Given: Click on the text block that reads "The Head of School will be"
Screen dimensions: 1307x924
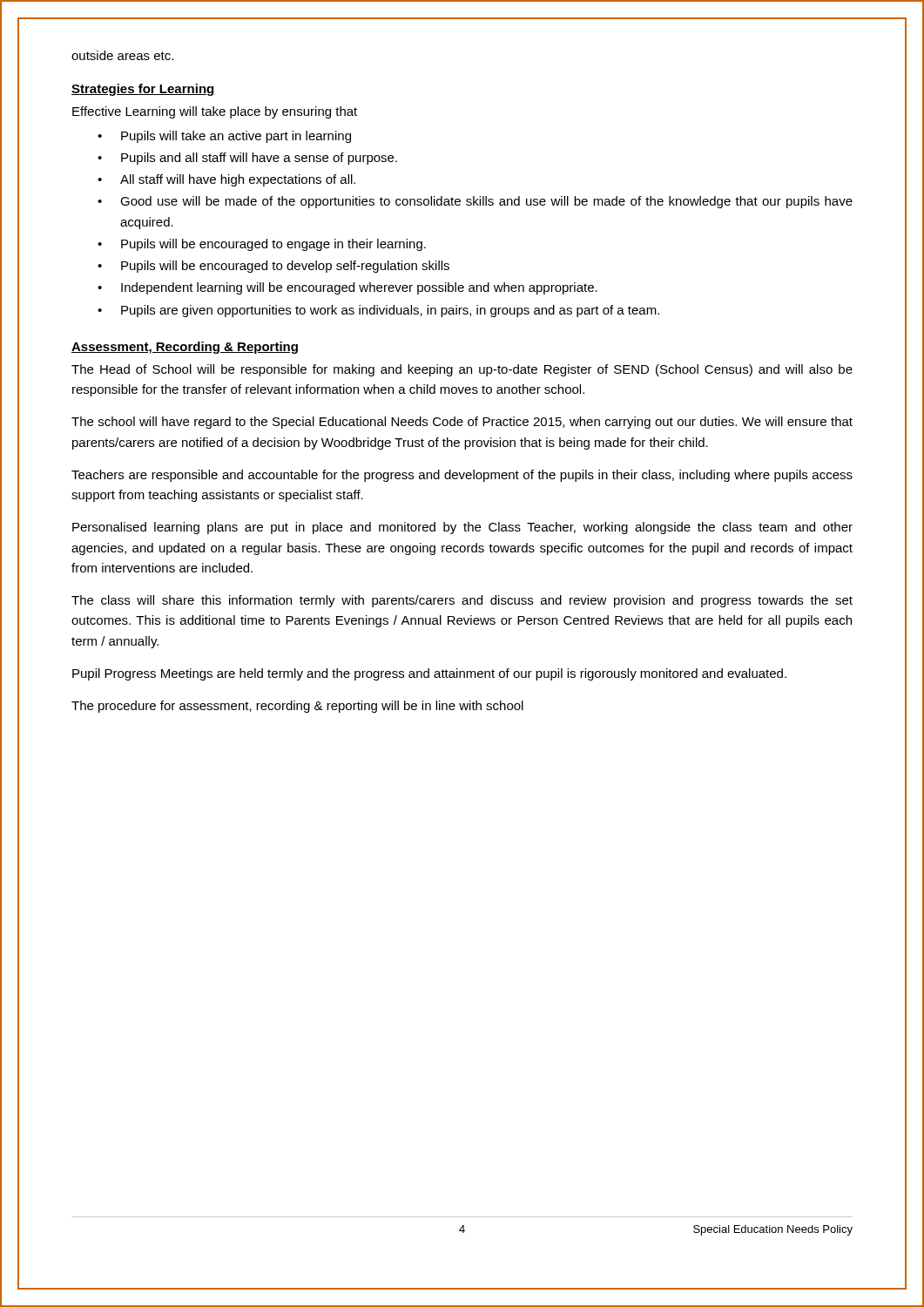Looking at the screenshot, I should (462, 379).
